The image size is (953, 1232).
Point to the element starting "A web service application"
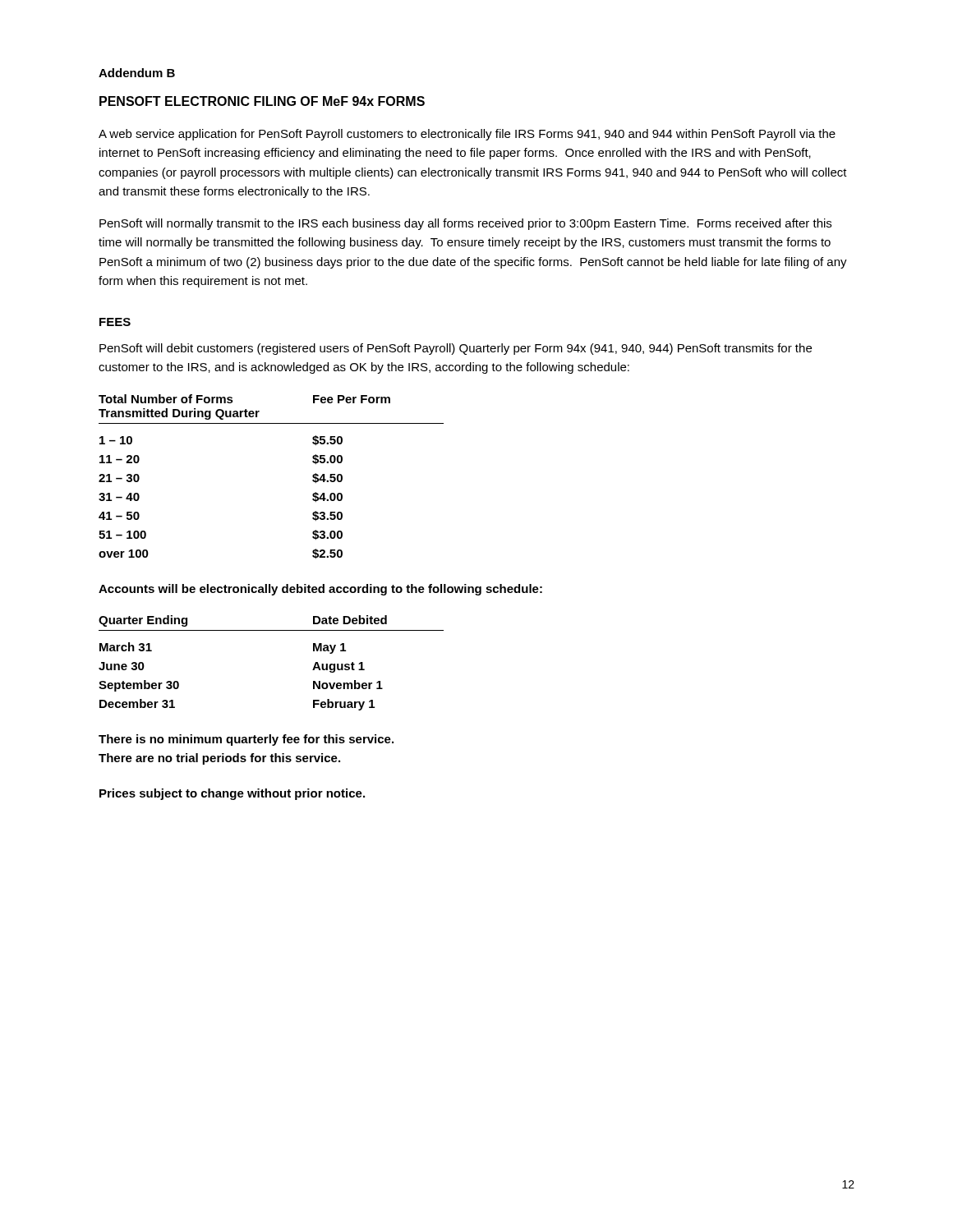[473, 162]
